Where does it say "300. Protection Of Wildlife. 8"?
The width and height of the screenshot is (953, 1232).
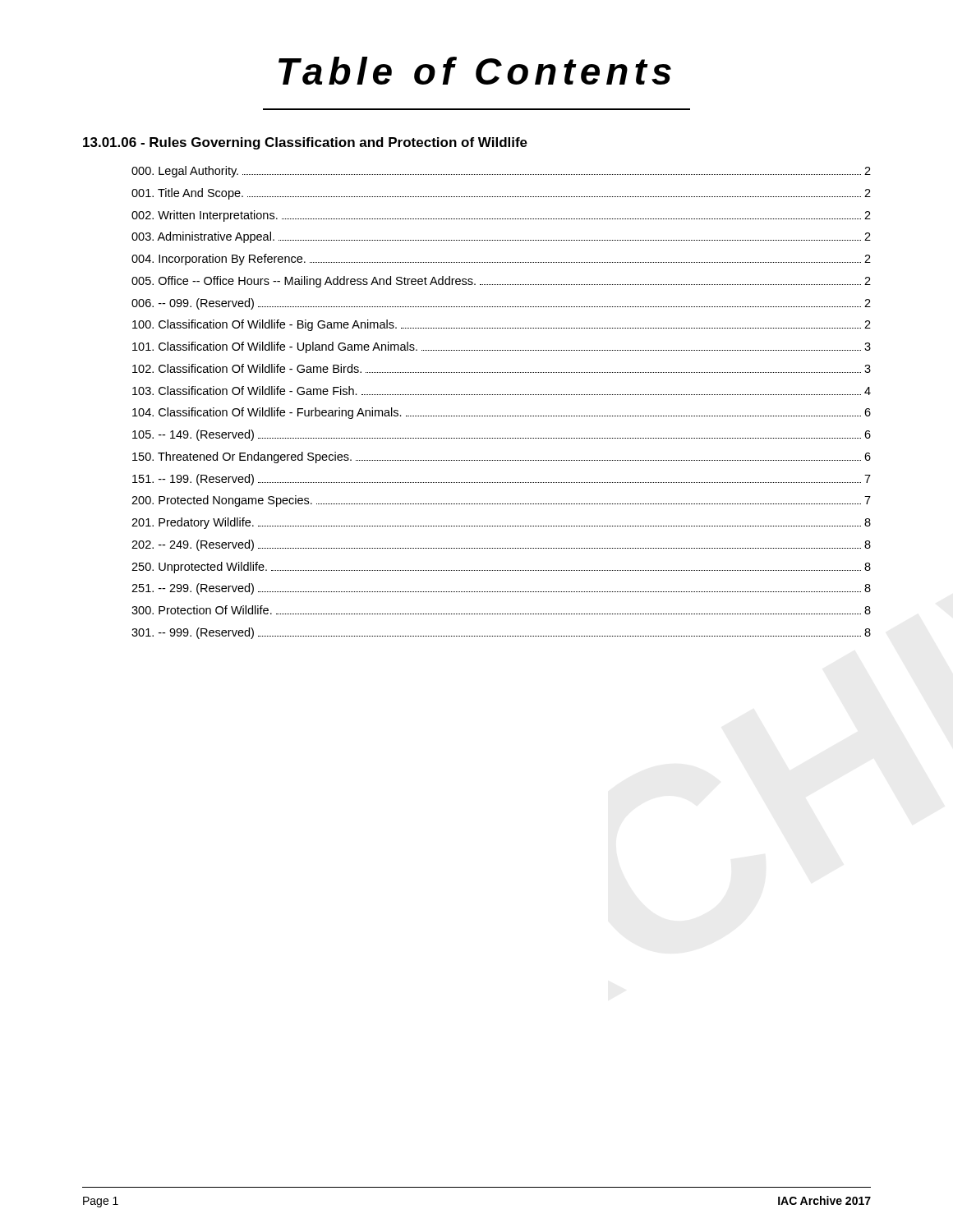tap(501, 611)
